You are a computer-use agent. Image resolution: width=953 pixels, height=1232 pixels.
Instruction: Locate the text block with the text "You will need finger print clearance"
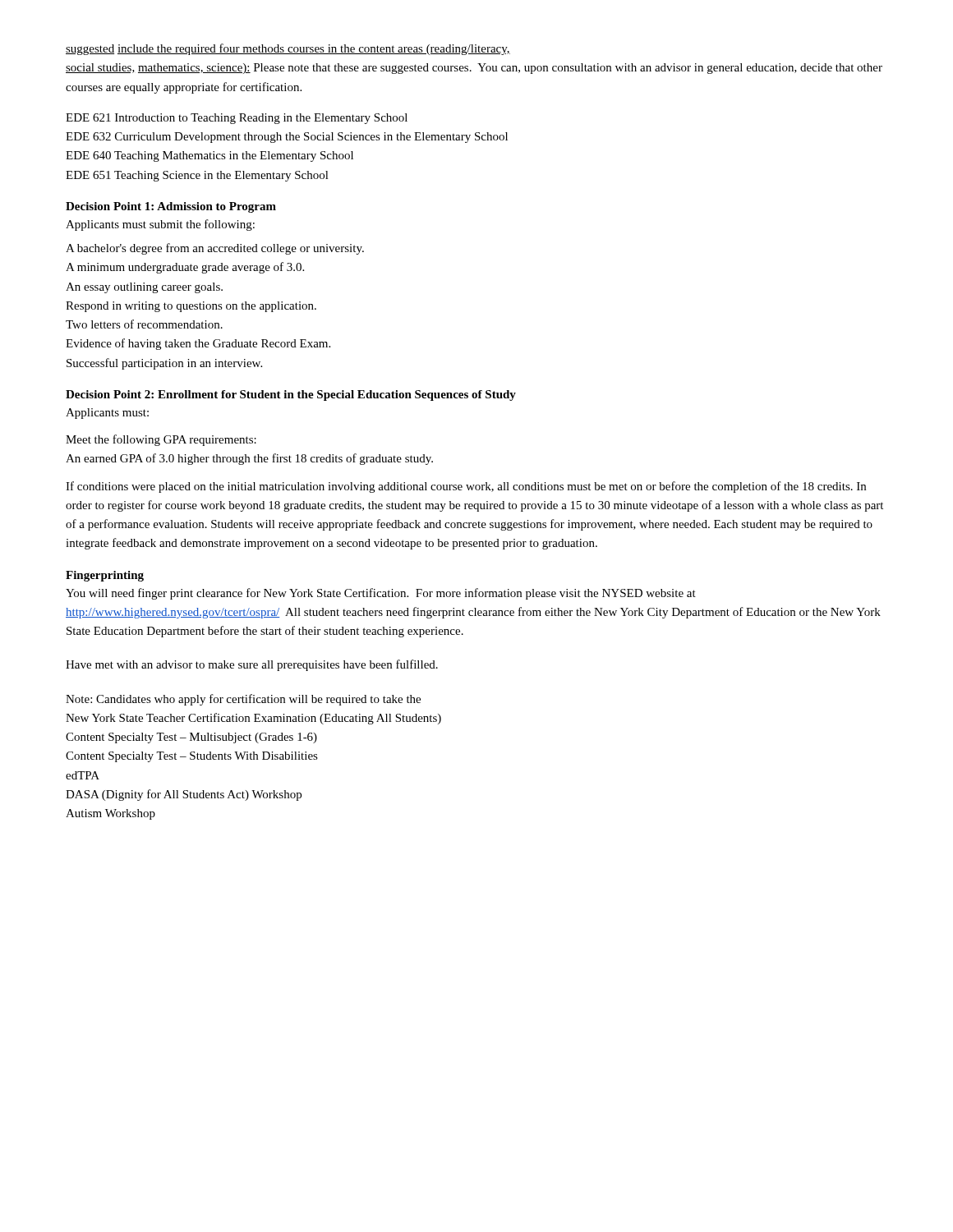473,612
